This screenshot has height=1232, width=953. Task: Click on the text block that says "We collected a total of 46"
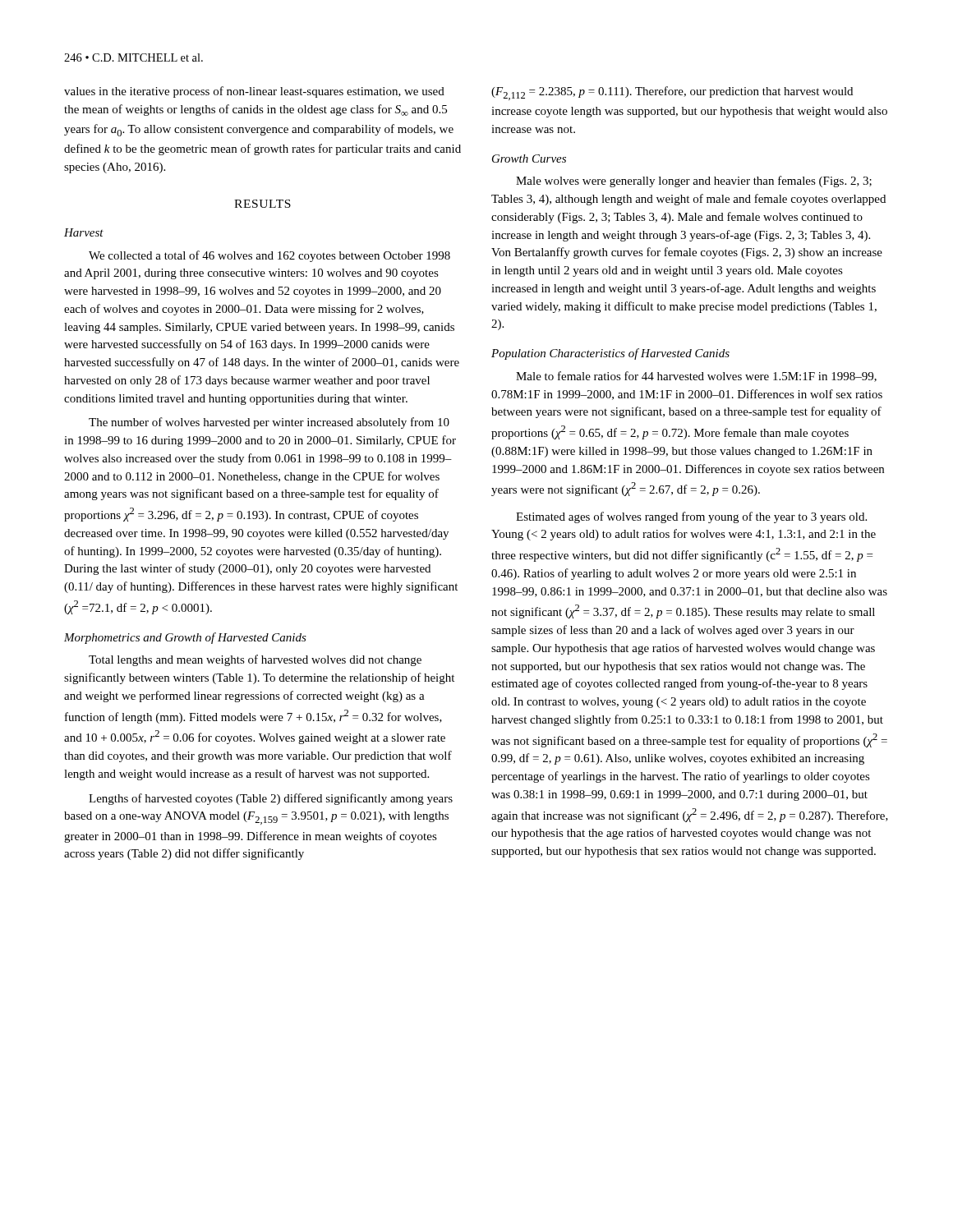[x=263, y=432]
